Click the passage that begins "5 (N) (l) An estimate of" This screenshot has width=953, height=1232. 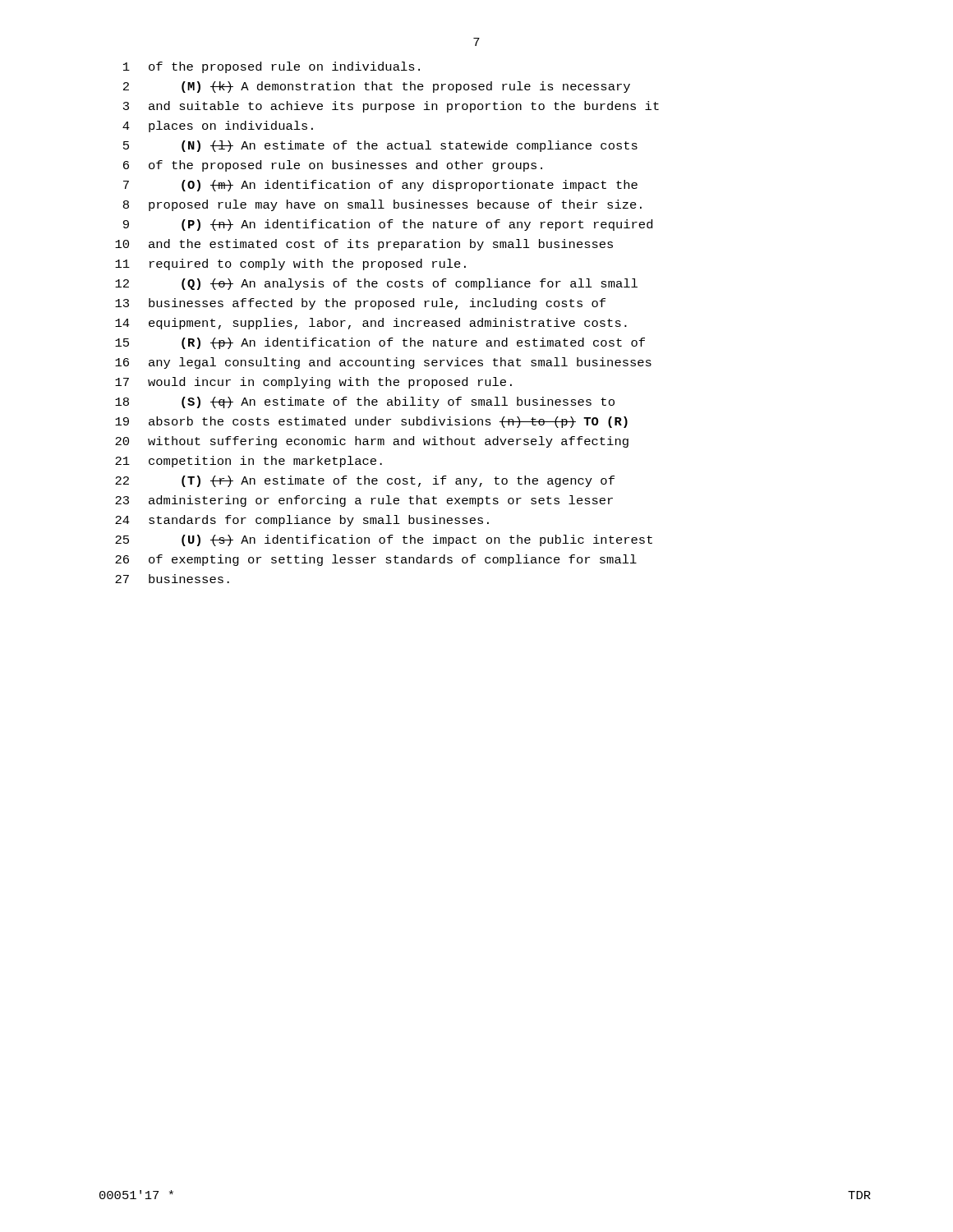coord(485,146)
